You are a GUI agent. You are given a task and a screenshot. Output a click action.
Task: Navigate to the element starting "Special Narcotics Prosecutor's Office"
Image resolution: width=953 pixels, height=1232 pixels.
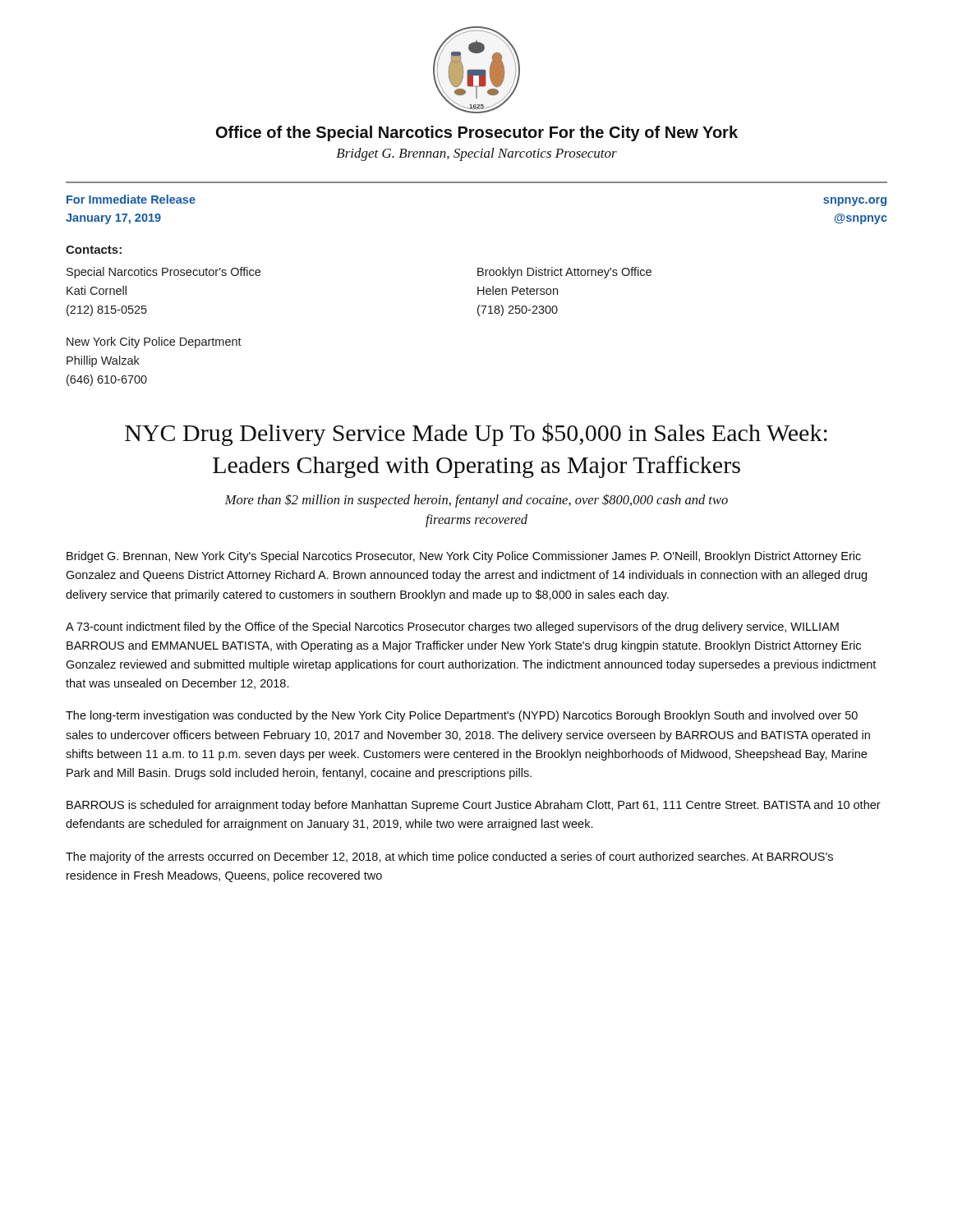click(163, 273)
